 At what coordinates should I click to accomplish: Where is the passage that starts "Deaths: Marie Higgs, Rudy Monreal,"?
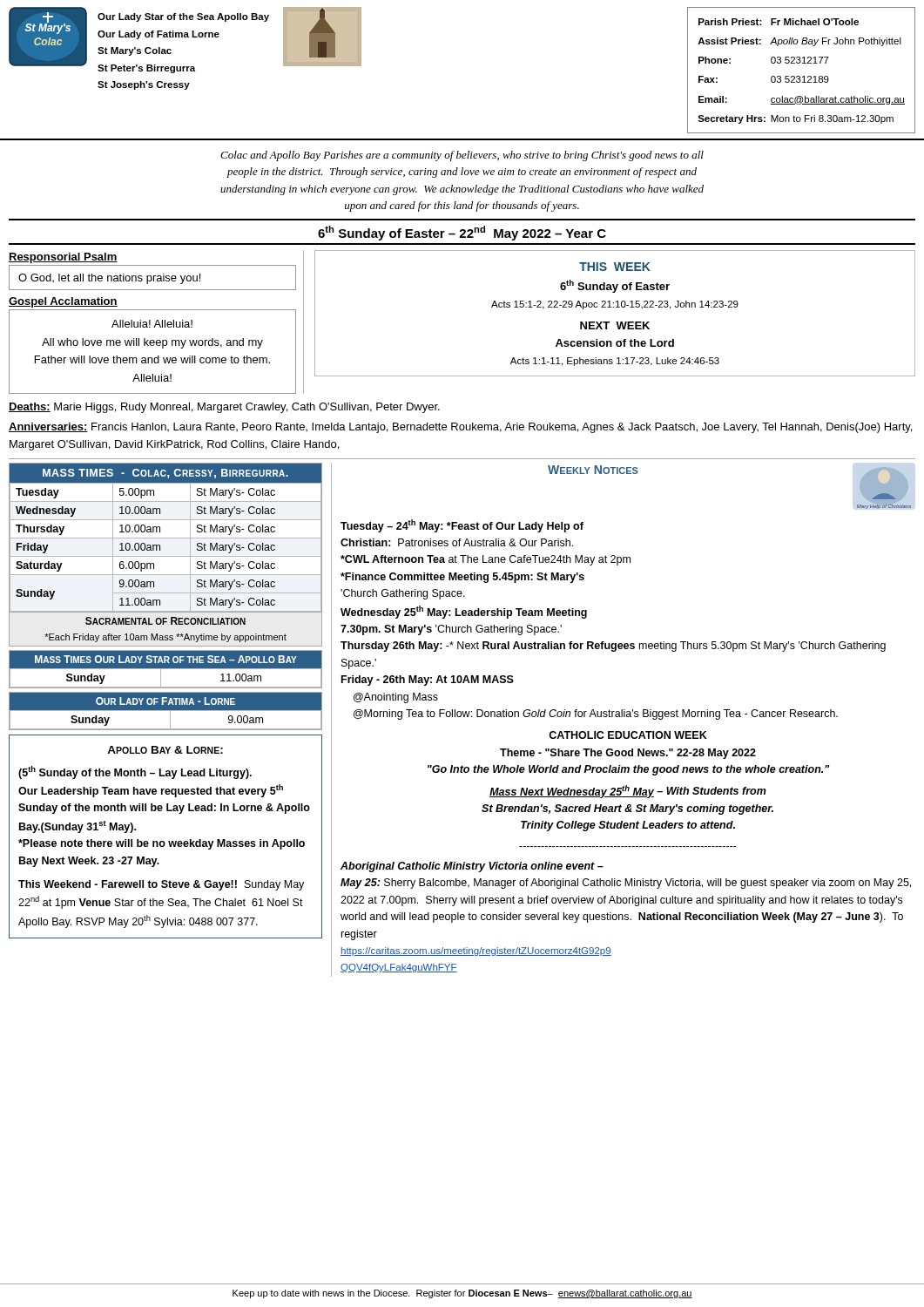(x=225, y=406)
